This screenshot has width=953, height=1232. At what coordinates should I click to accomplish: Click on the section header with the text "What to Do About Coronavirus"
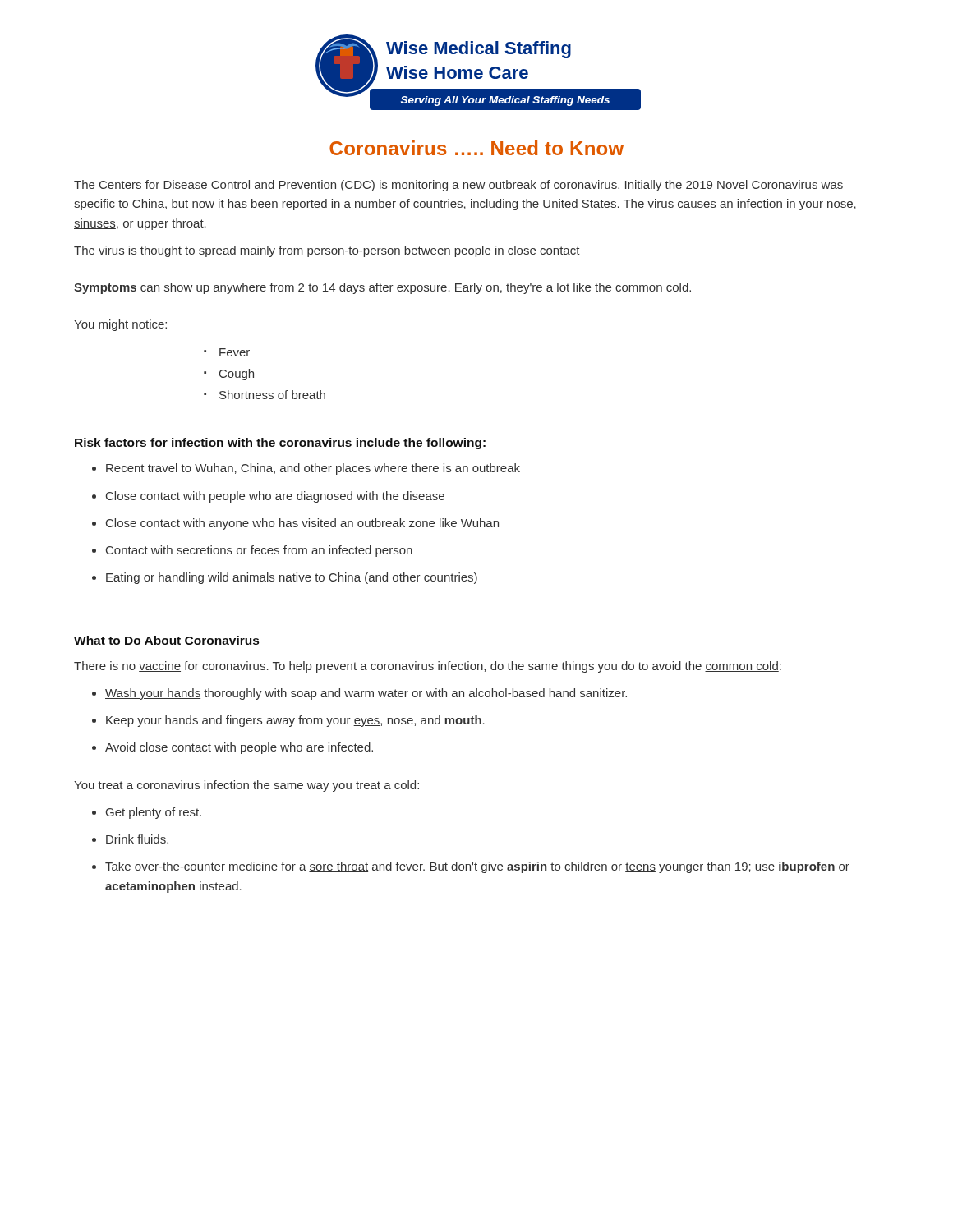[x=167, y=640]
